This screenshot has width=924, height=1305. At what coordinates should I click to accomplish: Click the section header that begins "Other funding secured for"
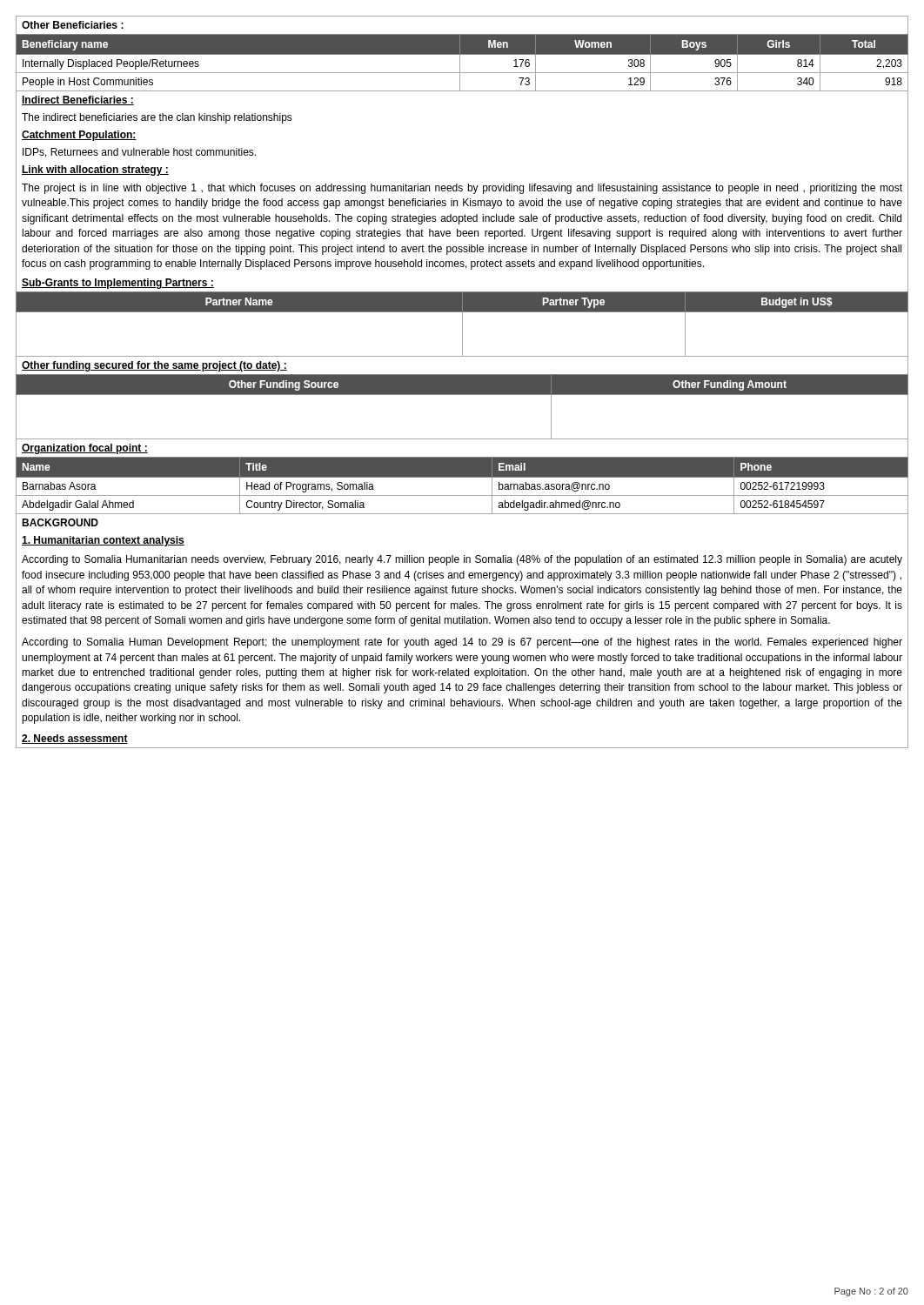coord(154,366)
